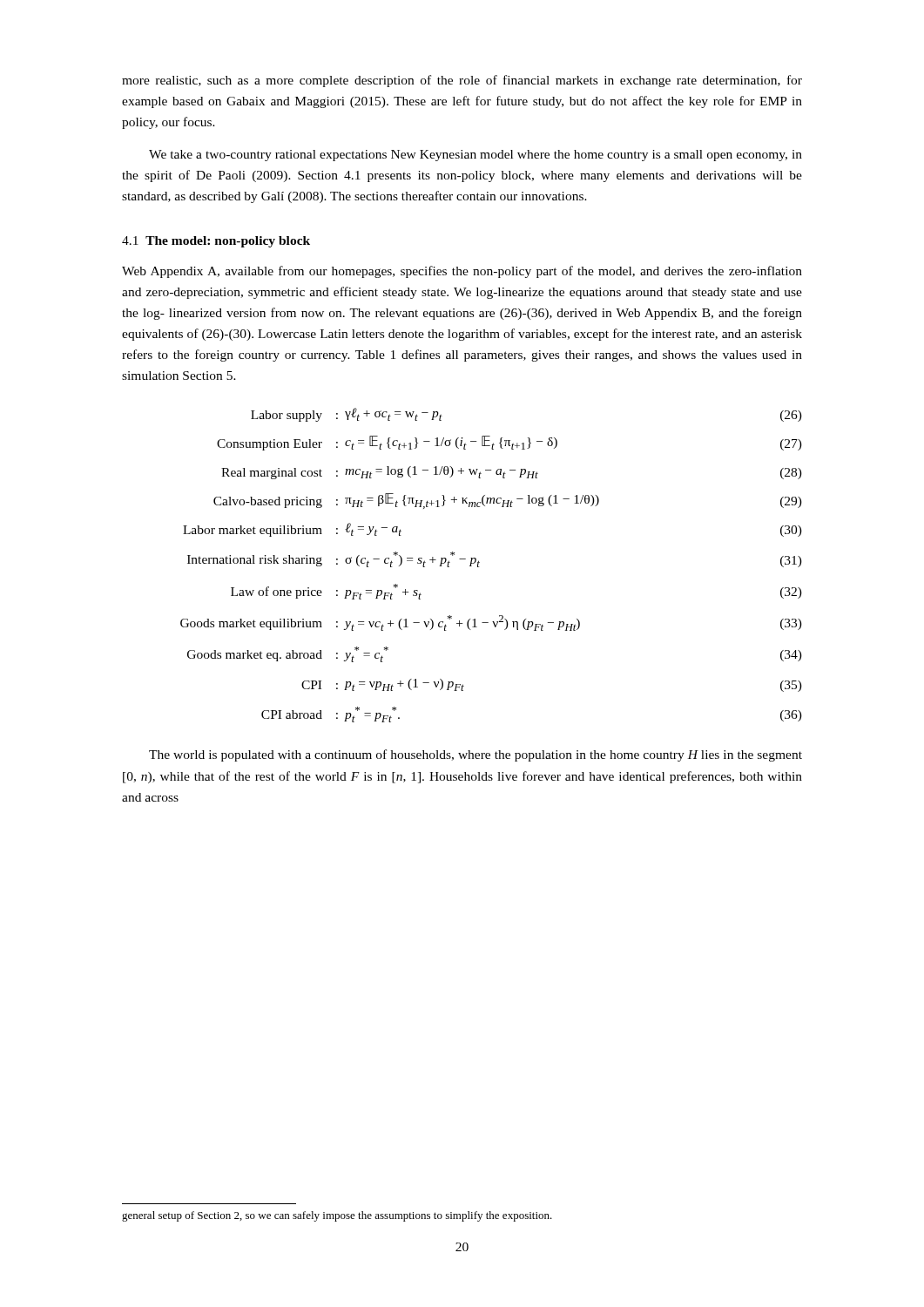Select the passage starting "The world is populated with a continuum of"
Screen dimensions: 1307x924
[x=462, y=776]
